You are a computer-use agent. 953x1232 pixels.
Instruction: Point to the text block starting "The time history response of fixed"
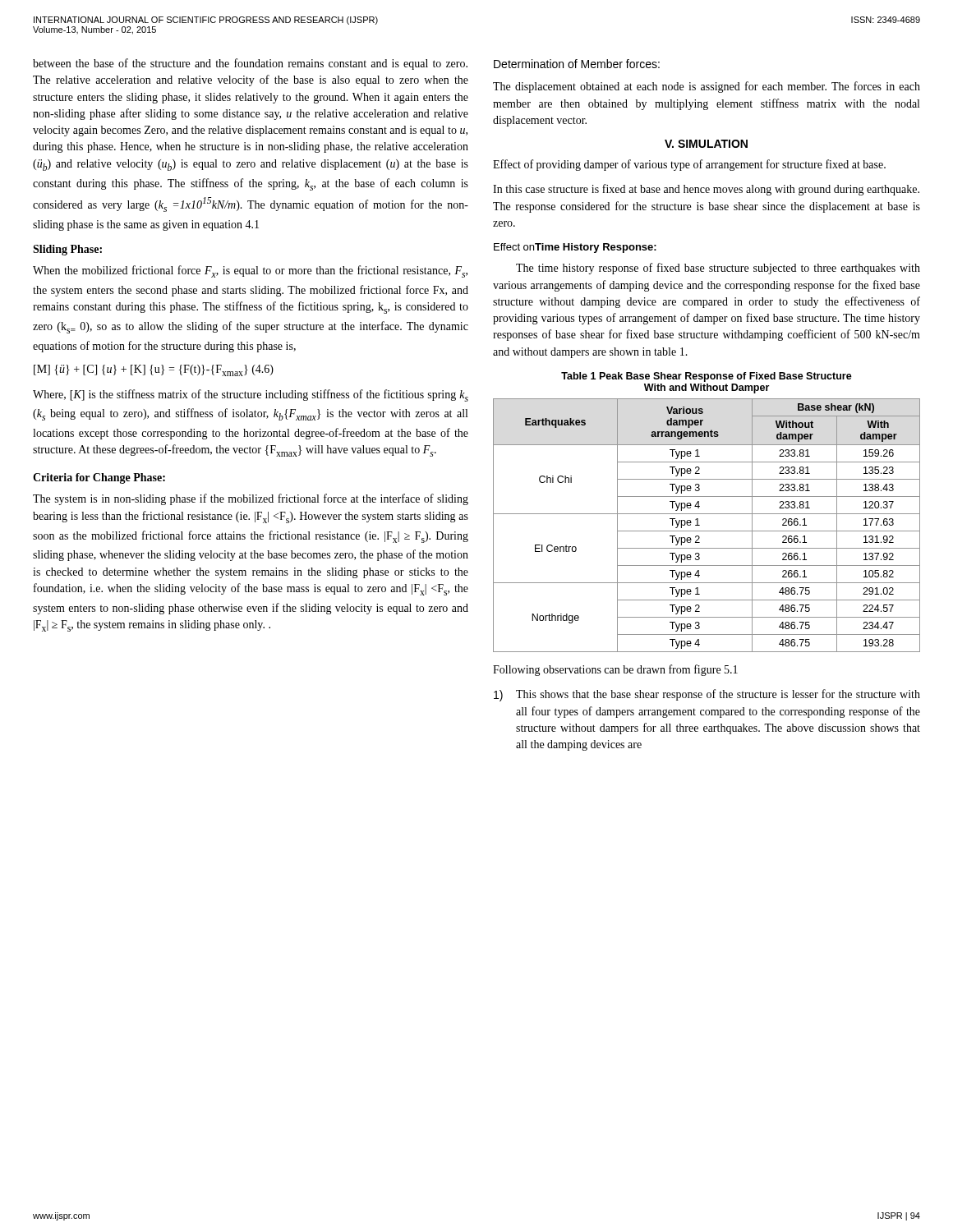click(707, 311)
